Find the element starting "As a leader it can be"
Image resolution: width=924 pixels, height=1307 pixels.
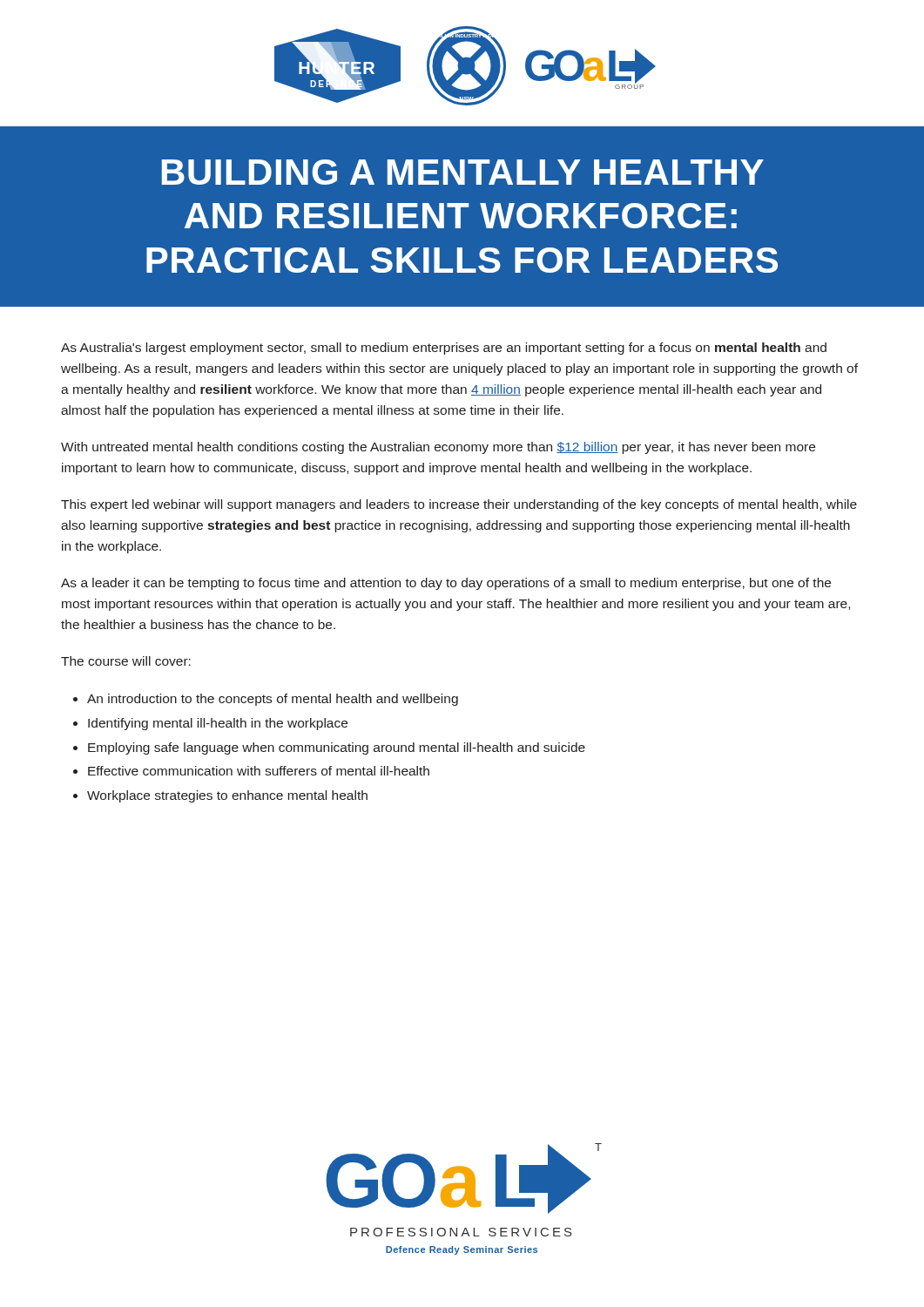462,604
